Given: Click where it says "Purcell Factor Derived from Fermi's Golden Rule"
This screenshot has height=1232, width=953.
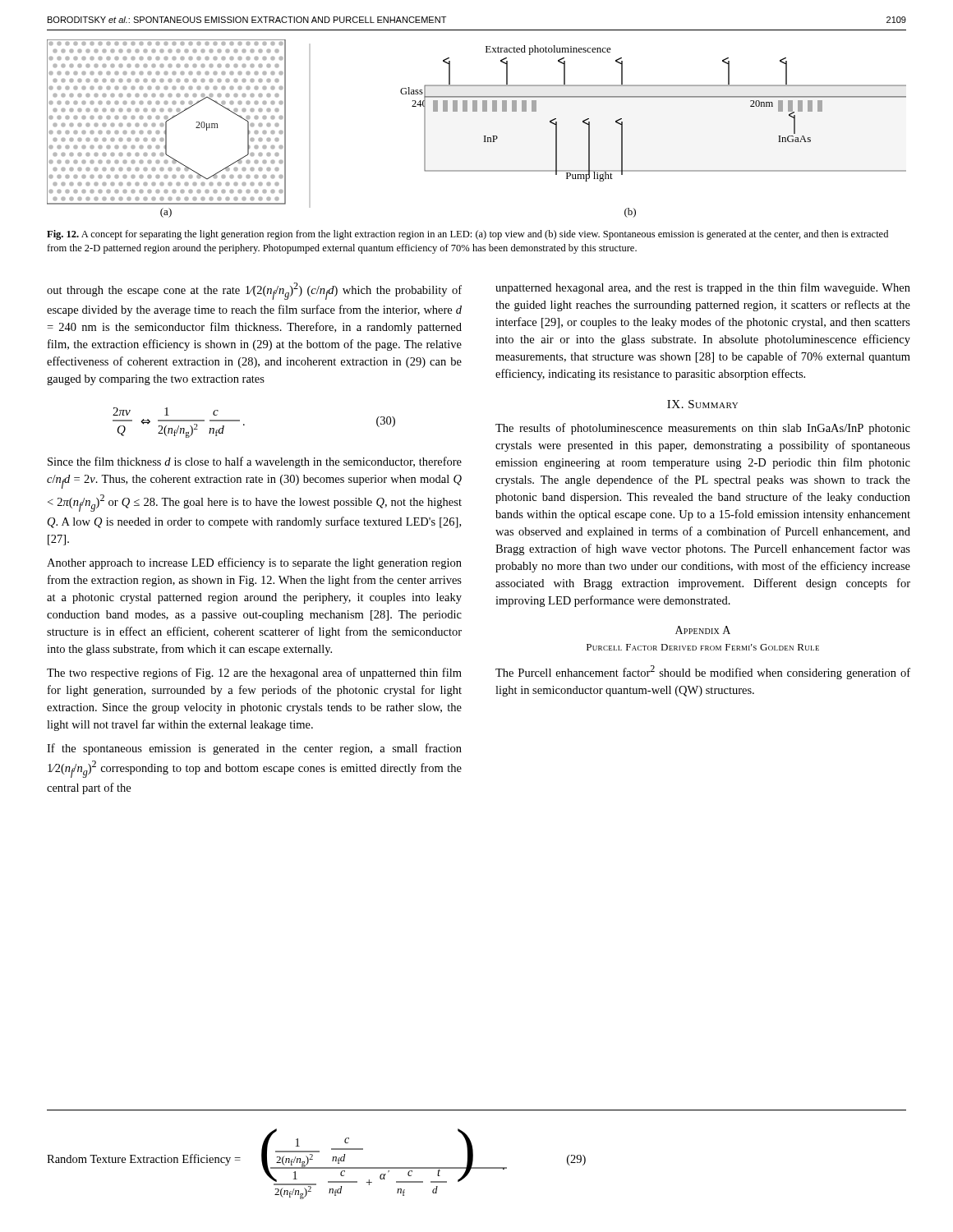Looking at the screenshot, I should [703, 647].
